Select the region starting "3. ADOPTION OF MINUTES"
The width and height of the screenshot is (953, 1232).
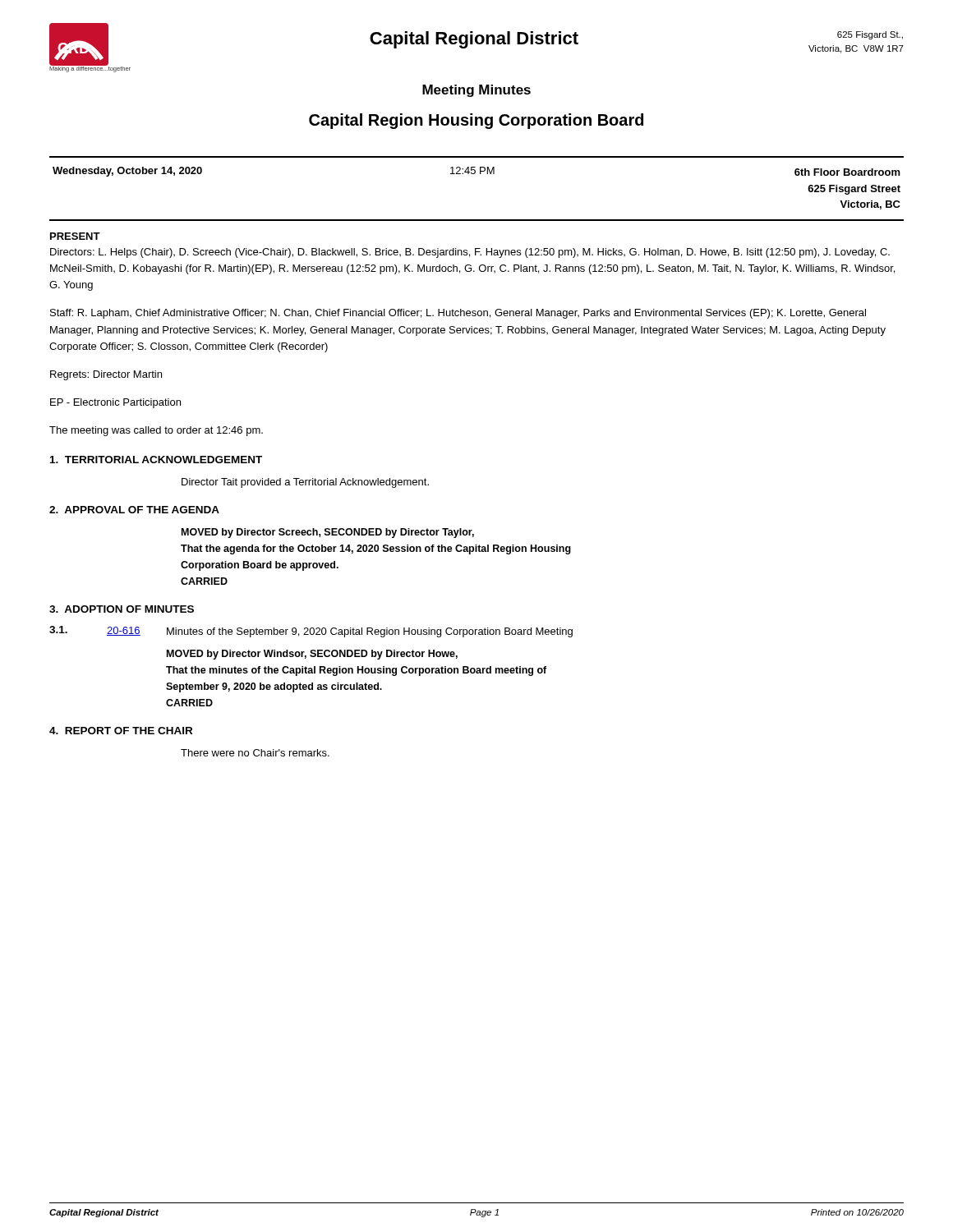click(x=122, y=609)
